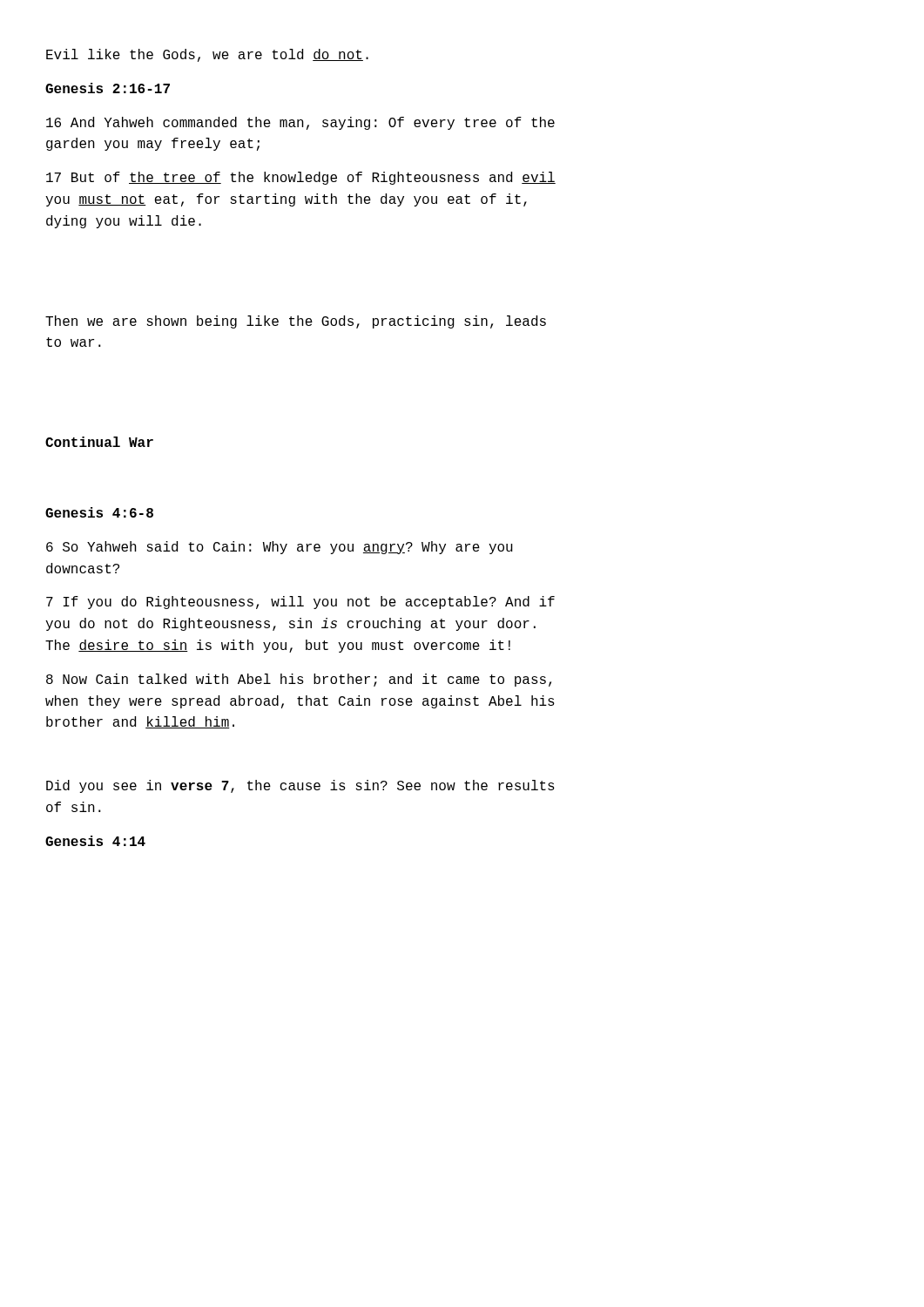Where is the passage that starts "6 So Yahweh said to"?
The image size is (924, 1307).
[x=279, y=559]
